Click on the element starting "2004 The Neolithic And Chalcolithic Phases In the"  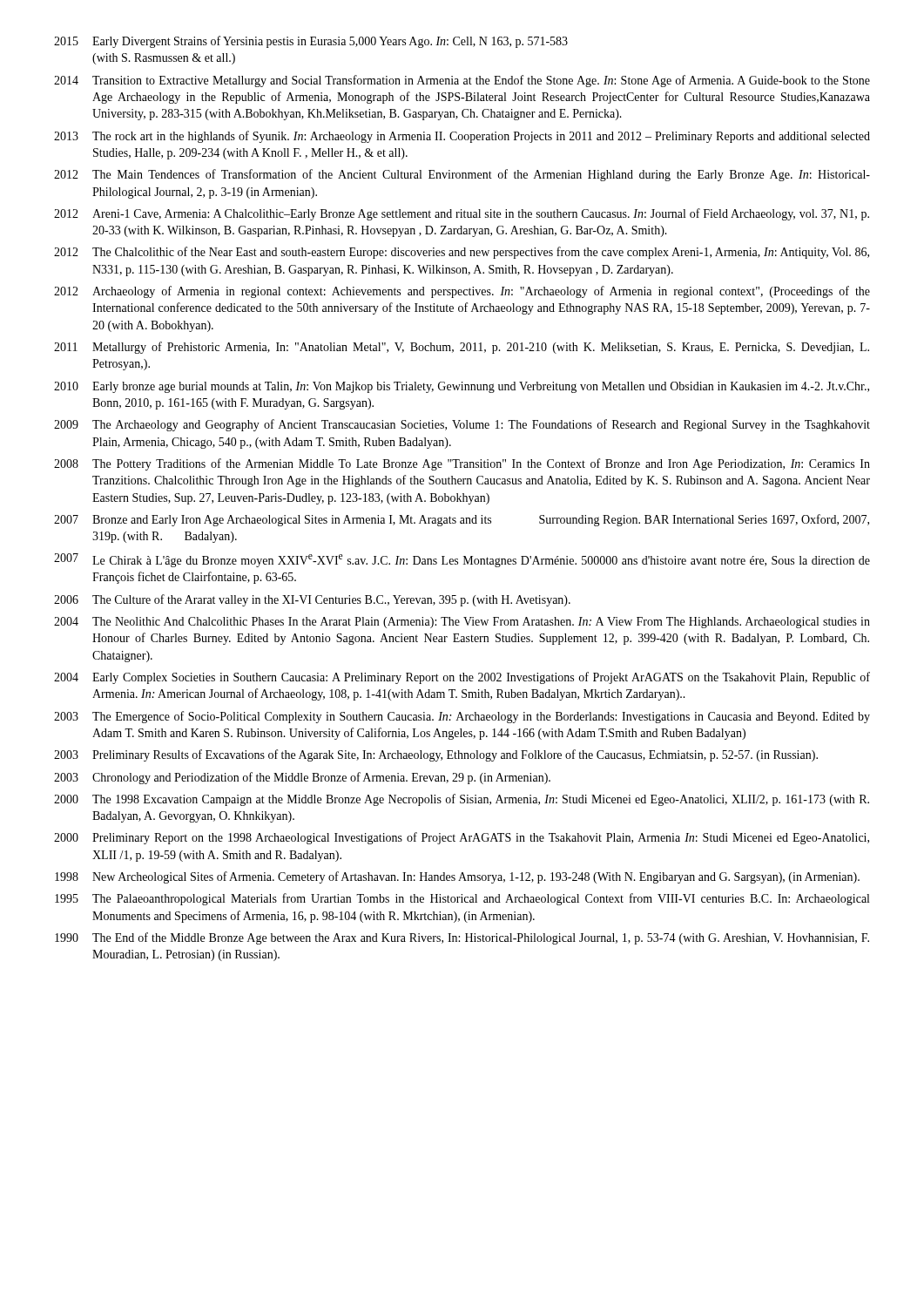[462, 639]
